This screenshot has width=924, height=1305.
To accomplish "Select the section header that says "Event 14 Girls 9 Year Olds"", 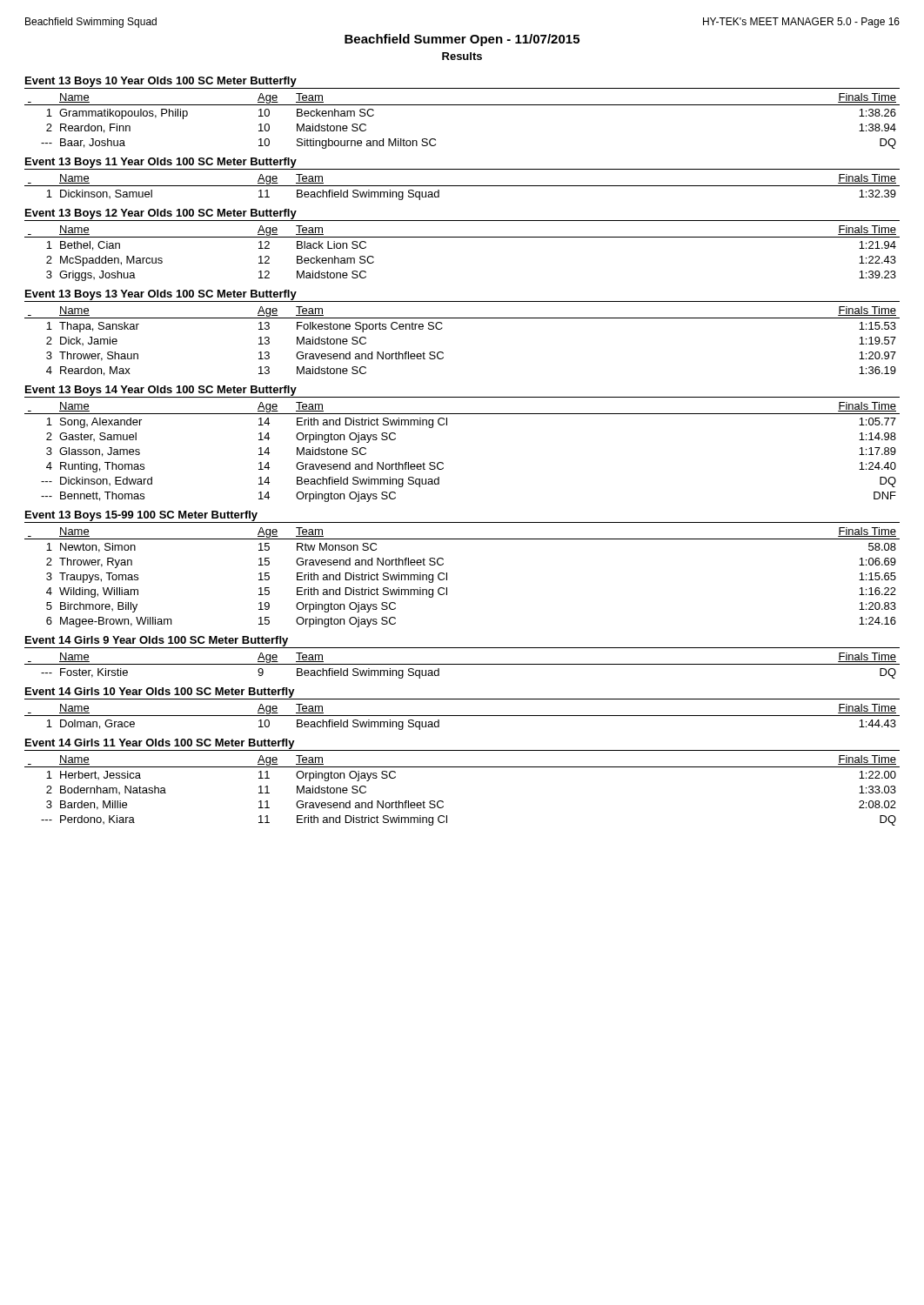I will click(156, 640).
